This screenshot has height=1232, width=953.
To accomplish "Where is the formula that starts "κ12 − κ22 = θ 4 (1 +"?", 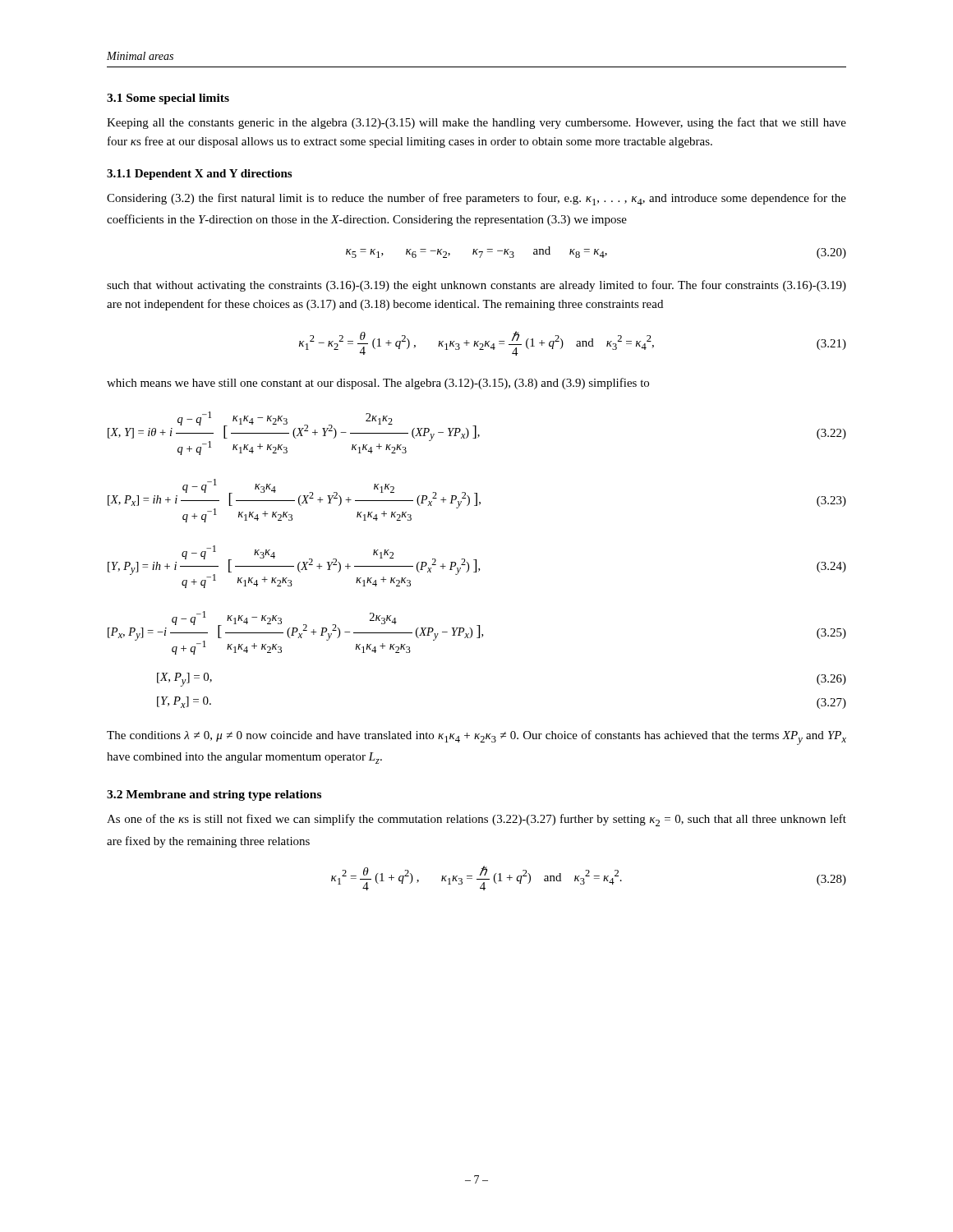I will [572, 344].
